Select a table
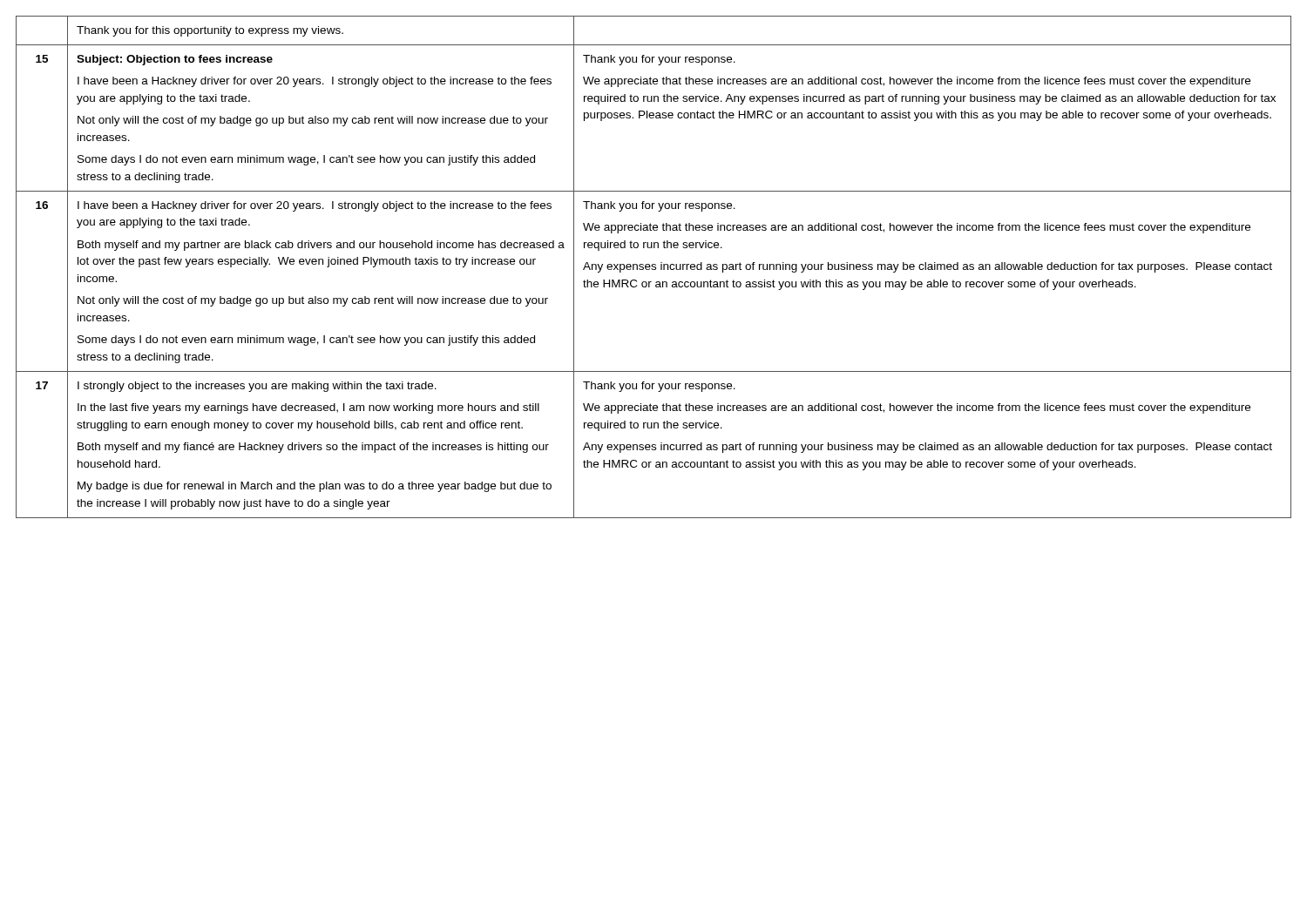 tap(654, 462)
